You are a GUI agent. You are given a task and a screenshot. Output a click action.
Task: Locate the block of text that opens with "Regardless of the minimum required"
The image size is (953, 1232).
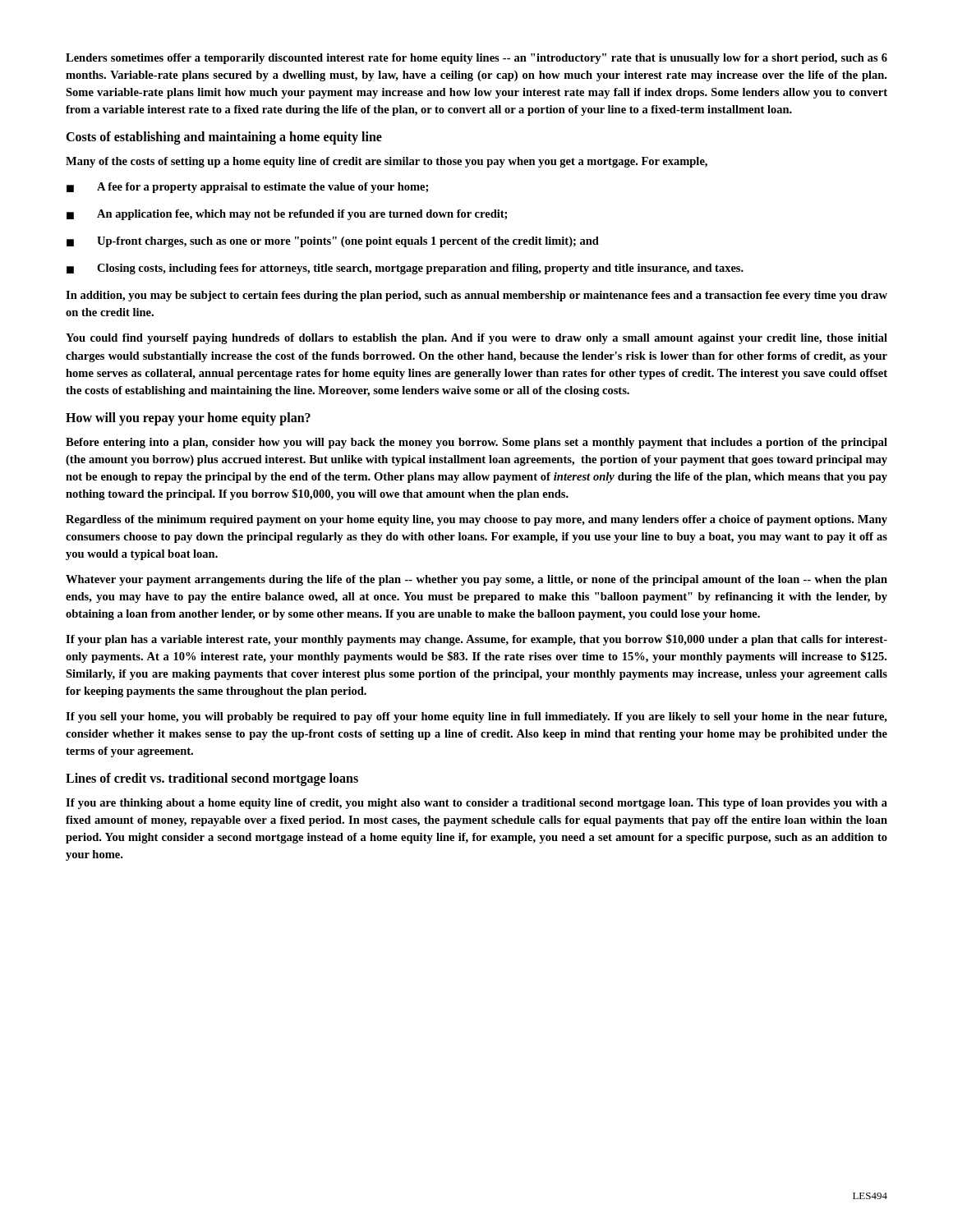[476, 536]
